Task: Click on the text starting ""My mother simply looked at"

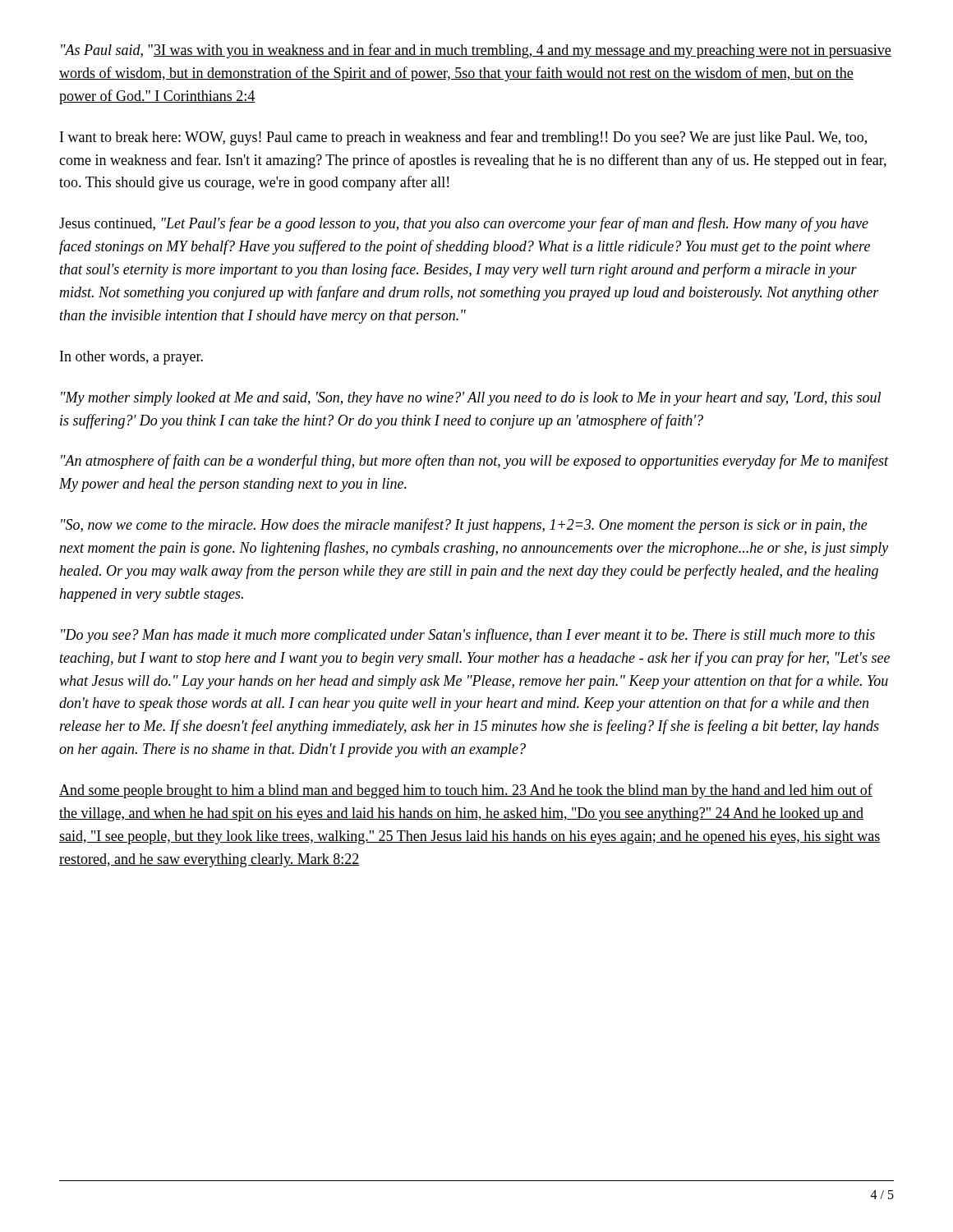Action: pos(470,409)
